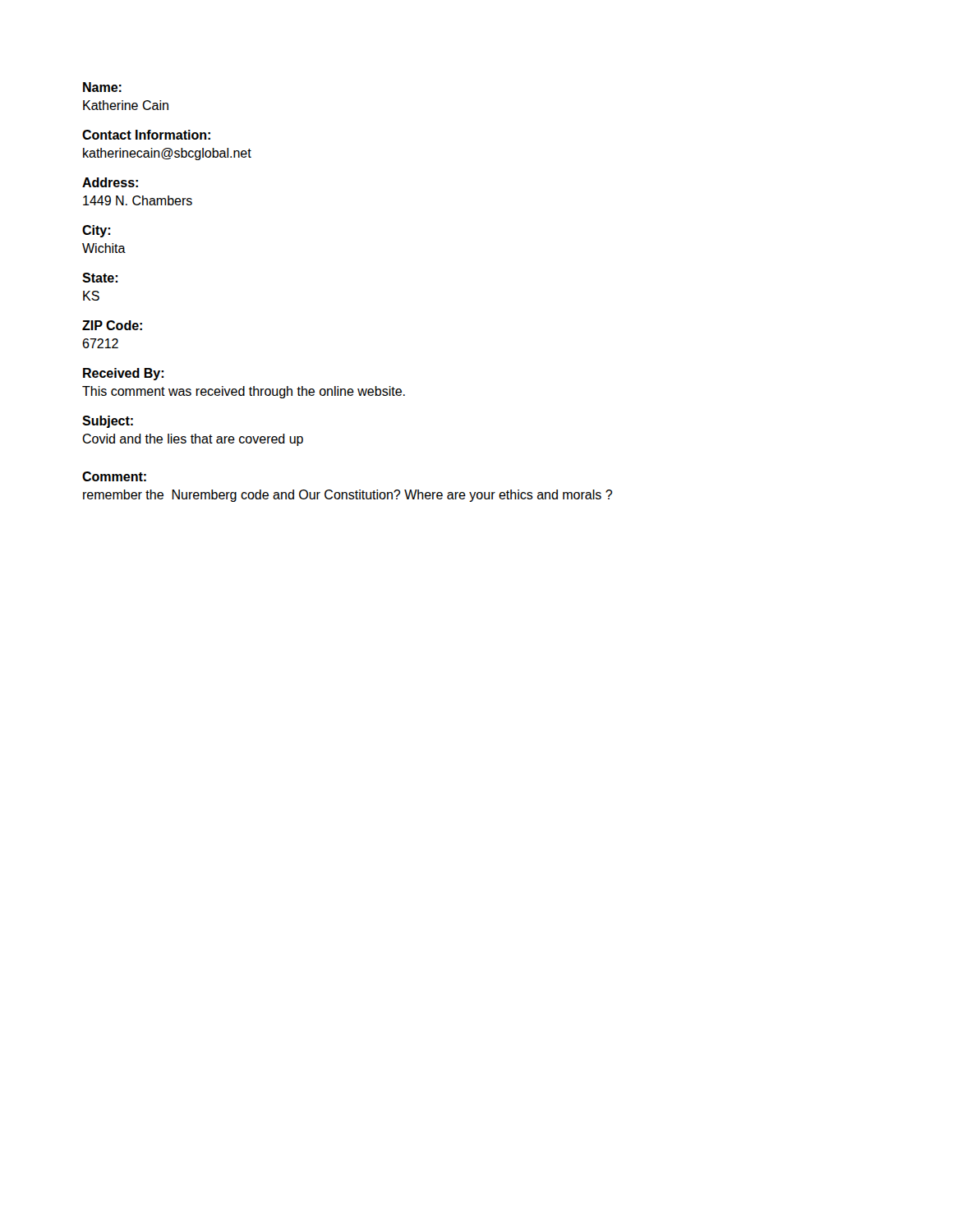Navigate to the text starting "This comment was"
953x1232 pixels.
[x=244, y=391]
